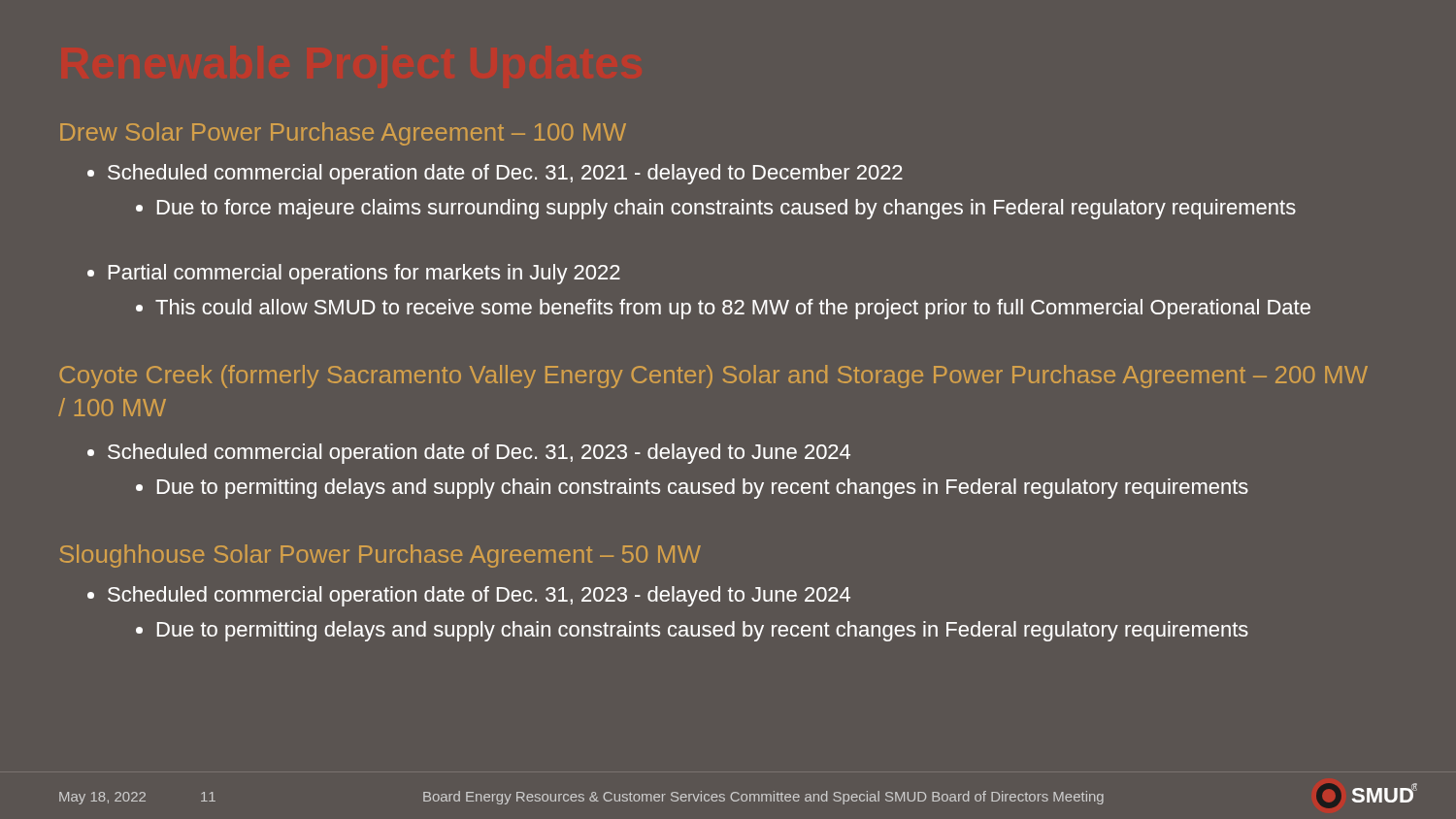Screen dimensions: 819x1456
Task: Click on the element starting "Drew Solar Power"
Action: coord(342,132)
